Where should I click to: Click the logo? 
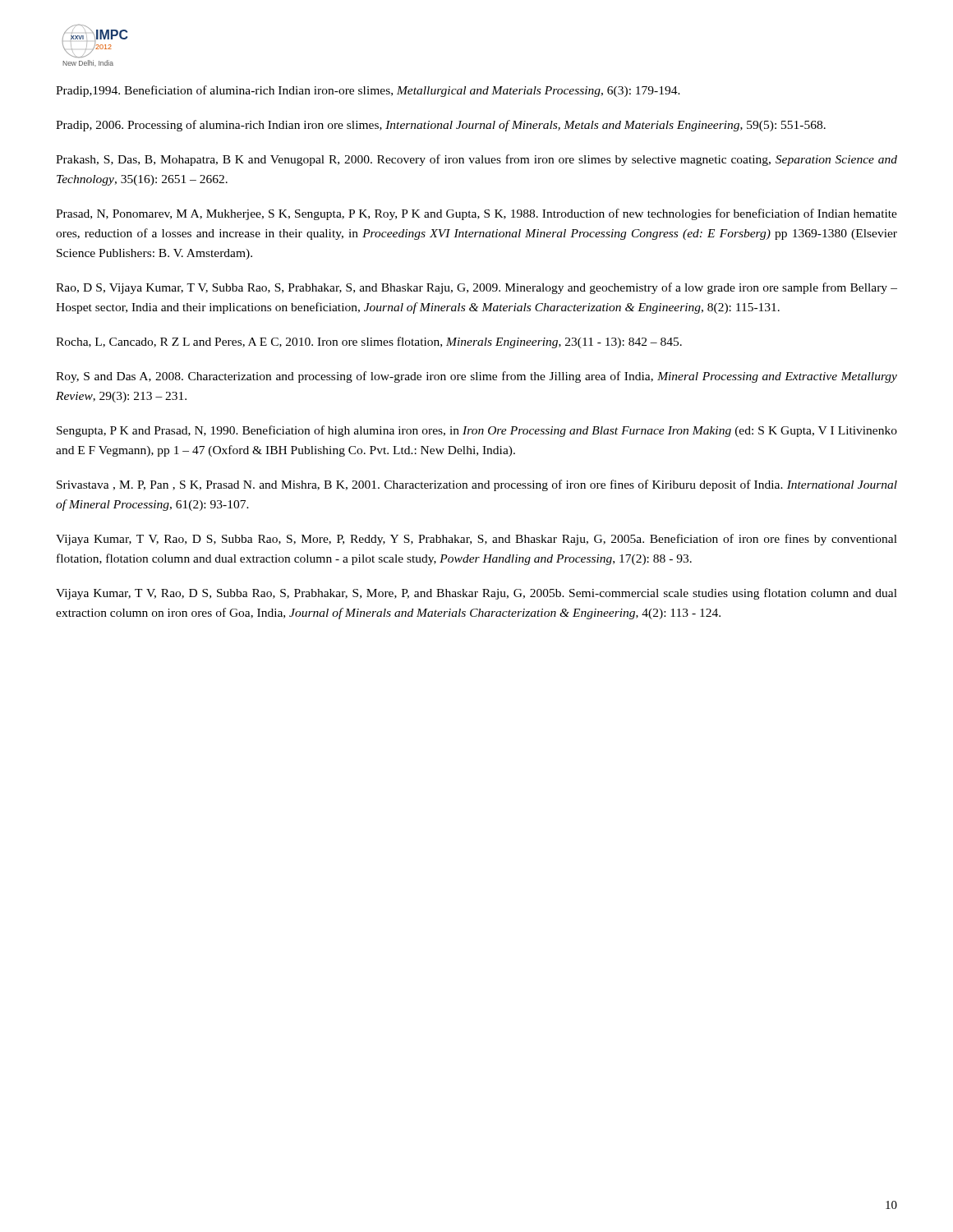[x=101, y=48]
